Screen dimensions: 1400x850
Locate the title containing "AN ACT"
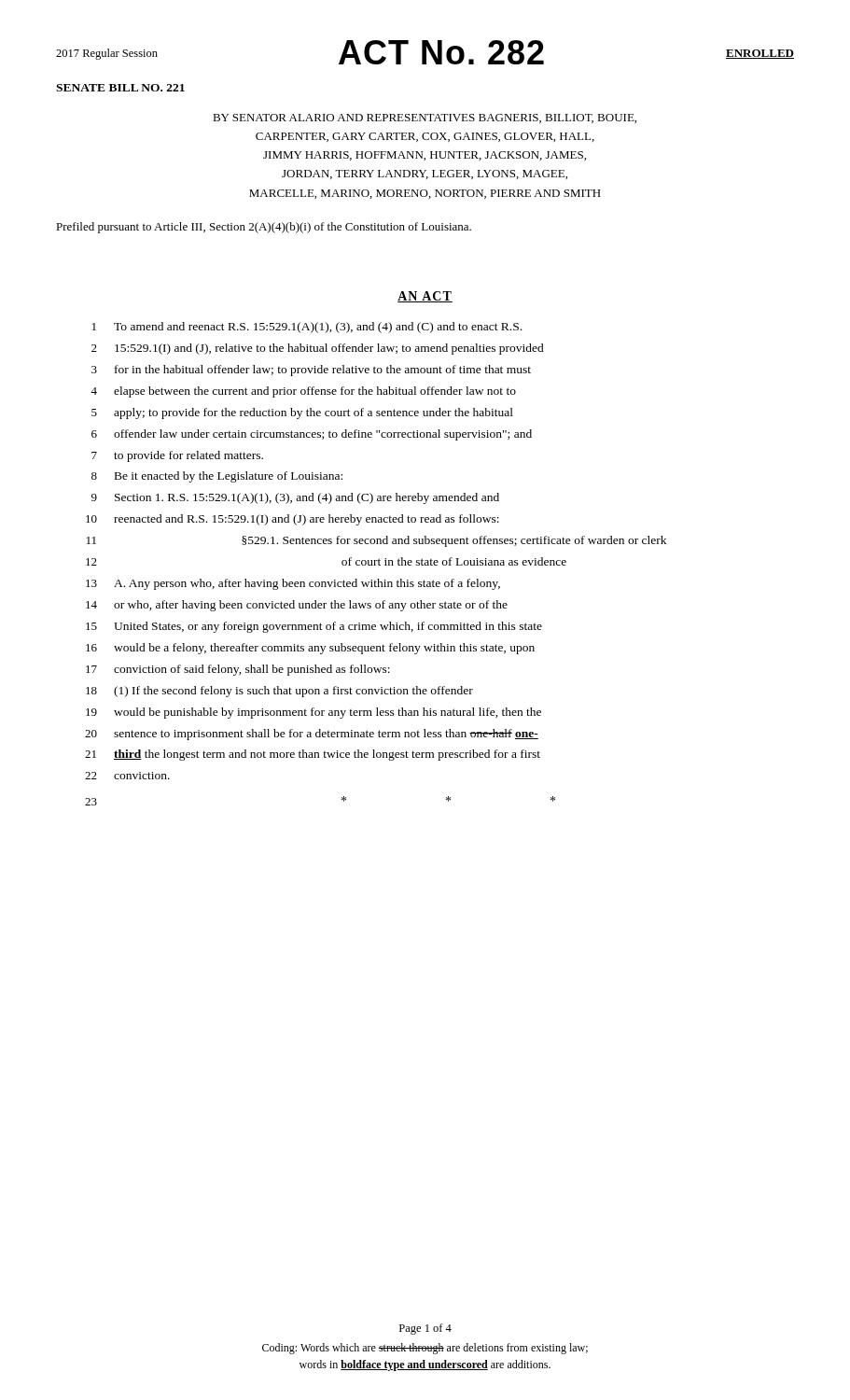425,296
